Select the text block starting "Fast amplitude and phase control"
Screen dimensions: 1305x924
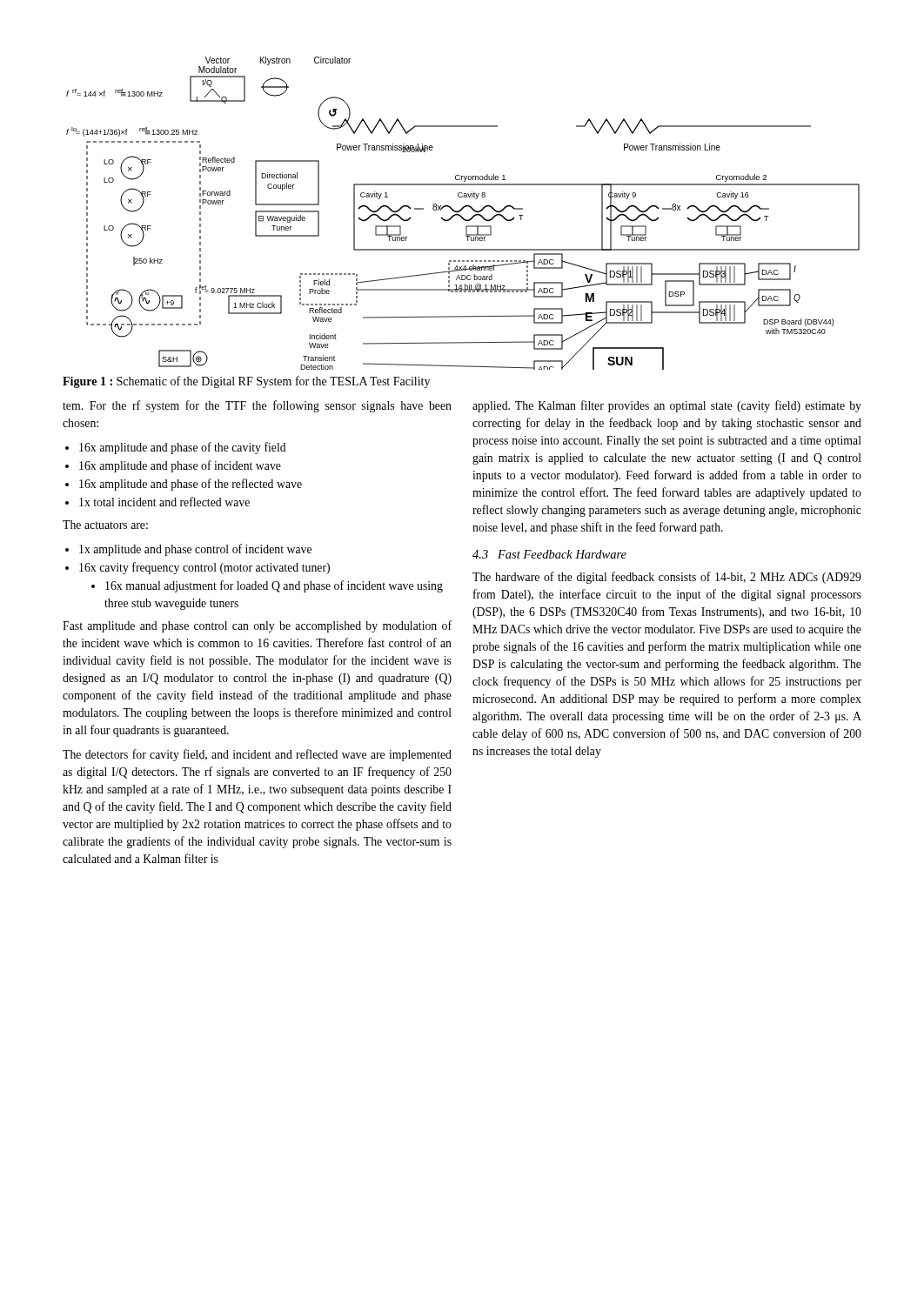point(257,743)
